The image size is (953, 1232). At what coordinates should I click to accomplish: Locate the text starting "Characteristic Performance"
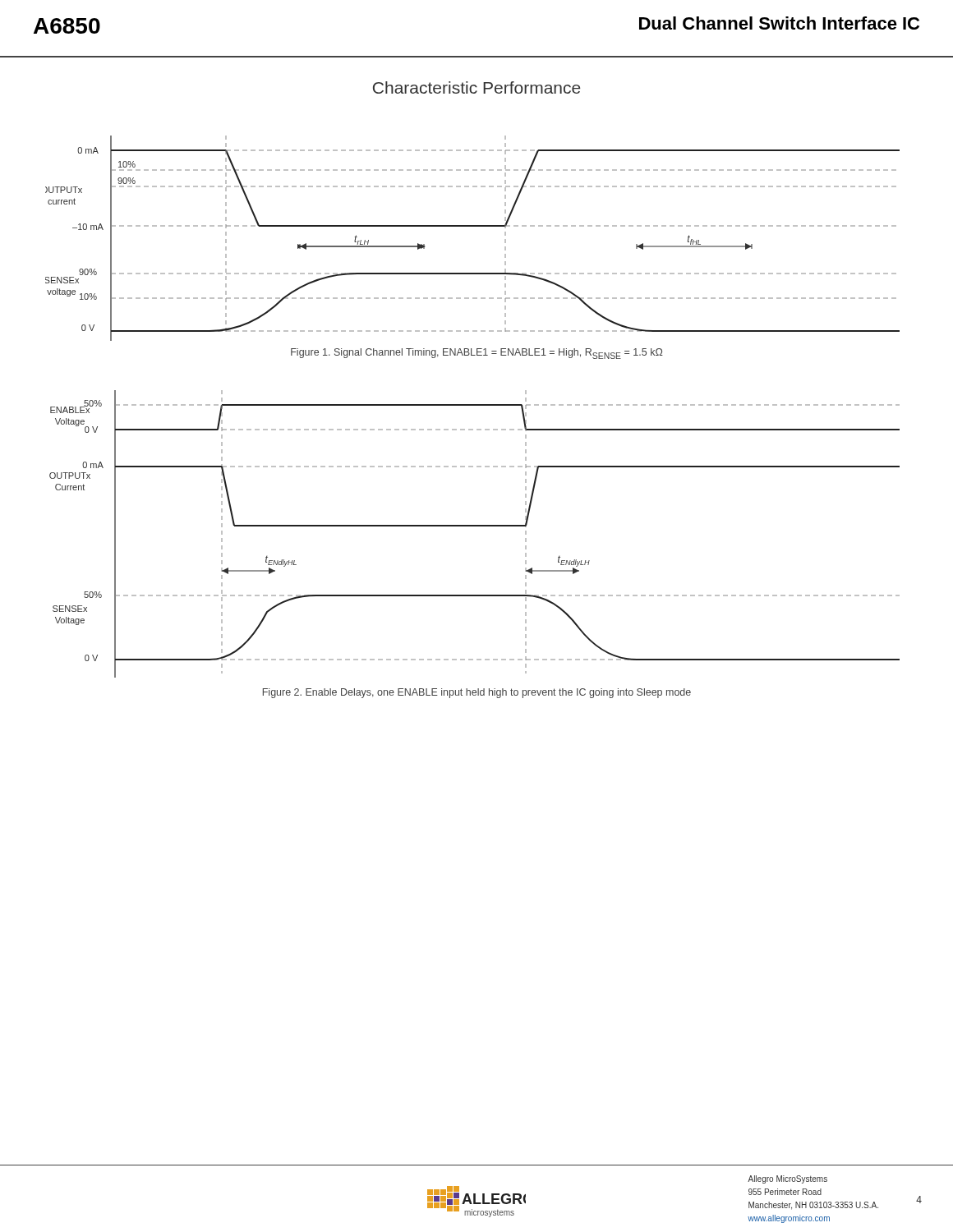pos(476,87)
